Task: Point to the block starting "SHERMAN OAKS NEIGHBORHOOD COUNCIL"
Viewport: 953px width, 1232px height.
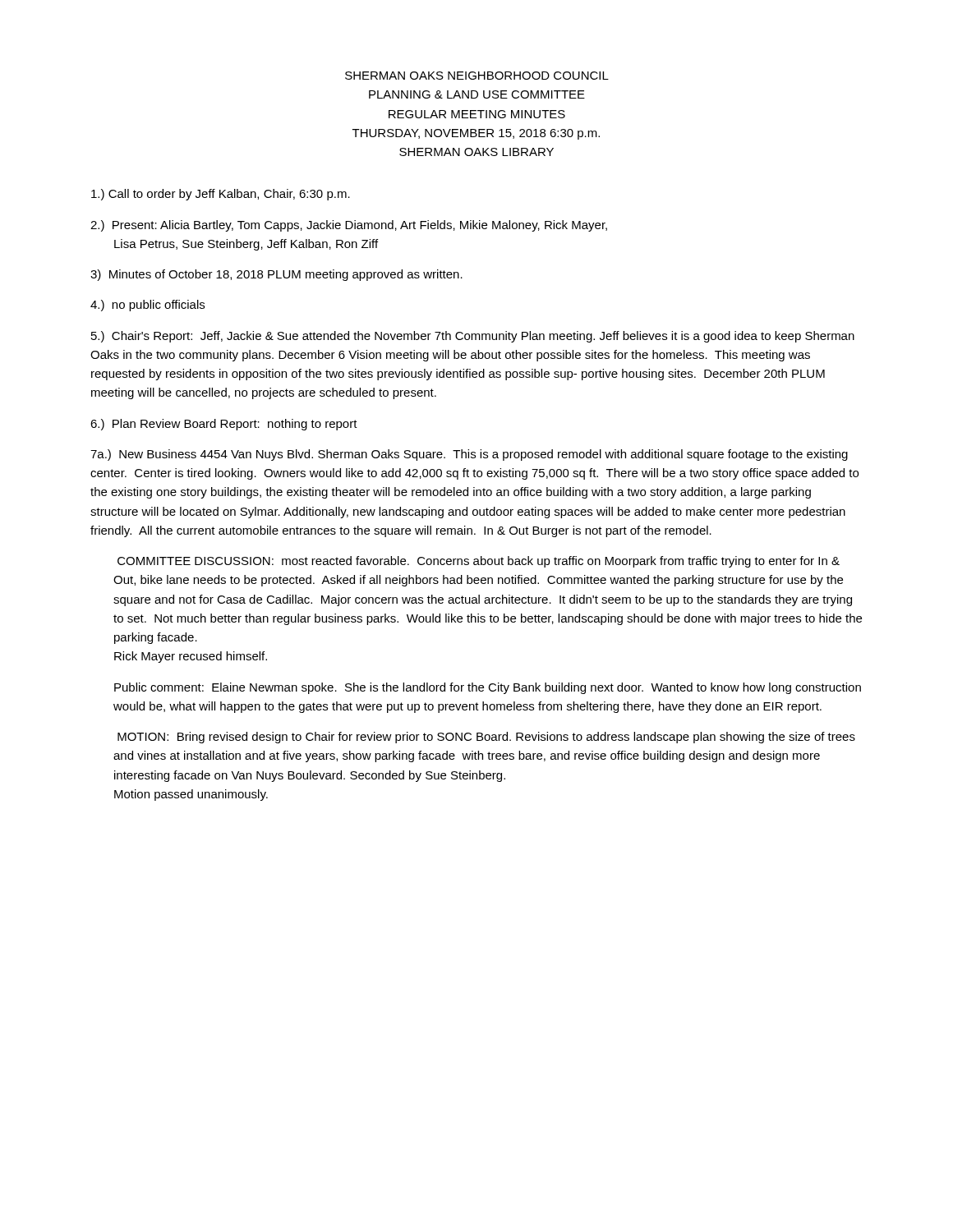Action: pos(476,113)
